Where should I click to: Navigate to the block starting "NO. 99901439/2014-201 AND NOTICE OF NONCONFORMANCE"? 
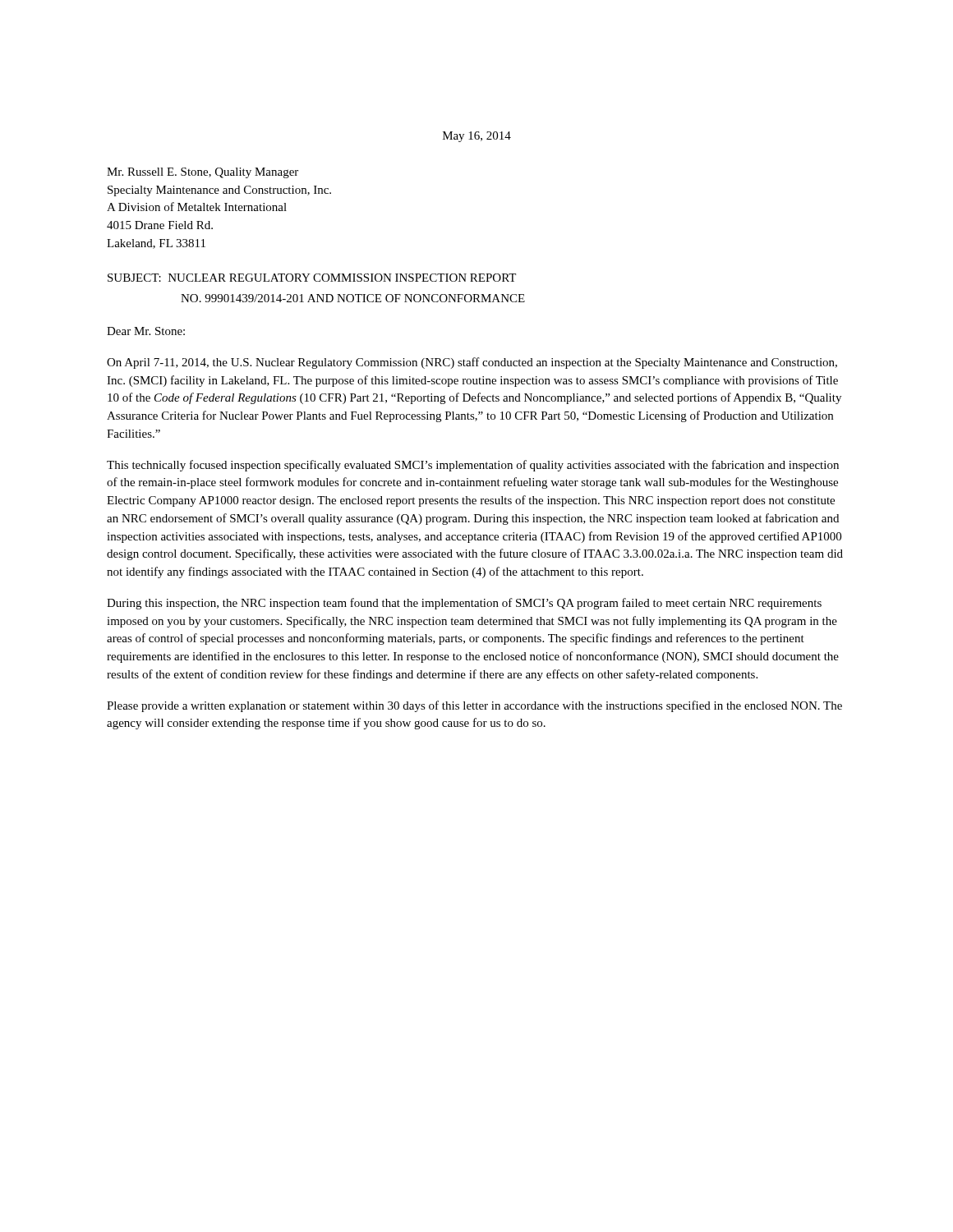[x=353, y=298]
